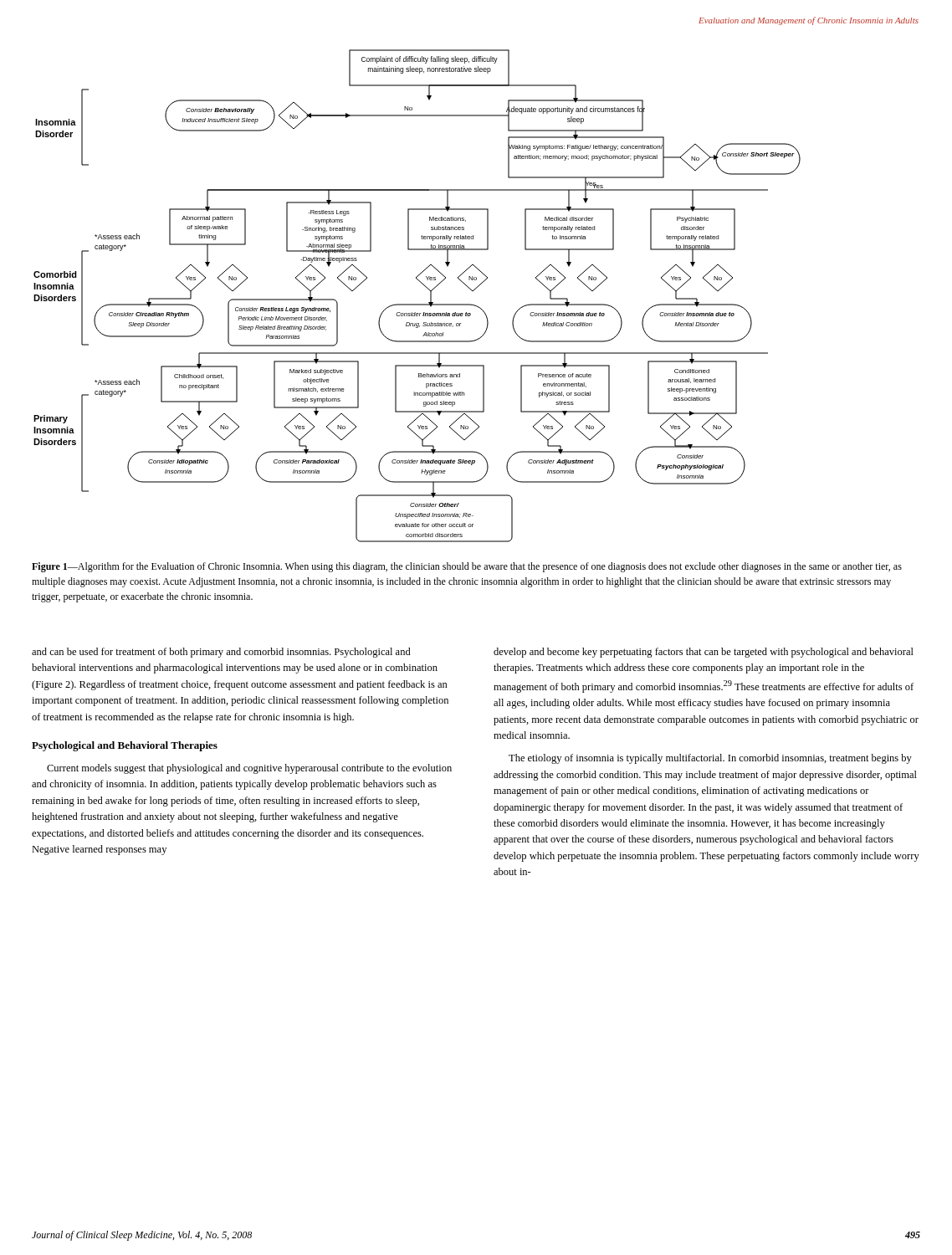The width and height of the screenshot is (952, 1255).
Task: Click the flowchart
Action: pyautogui.click(x=476, y=294)
